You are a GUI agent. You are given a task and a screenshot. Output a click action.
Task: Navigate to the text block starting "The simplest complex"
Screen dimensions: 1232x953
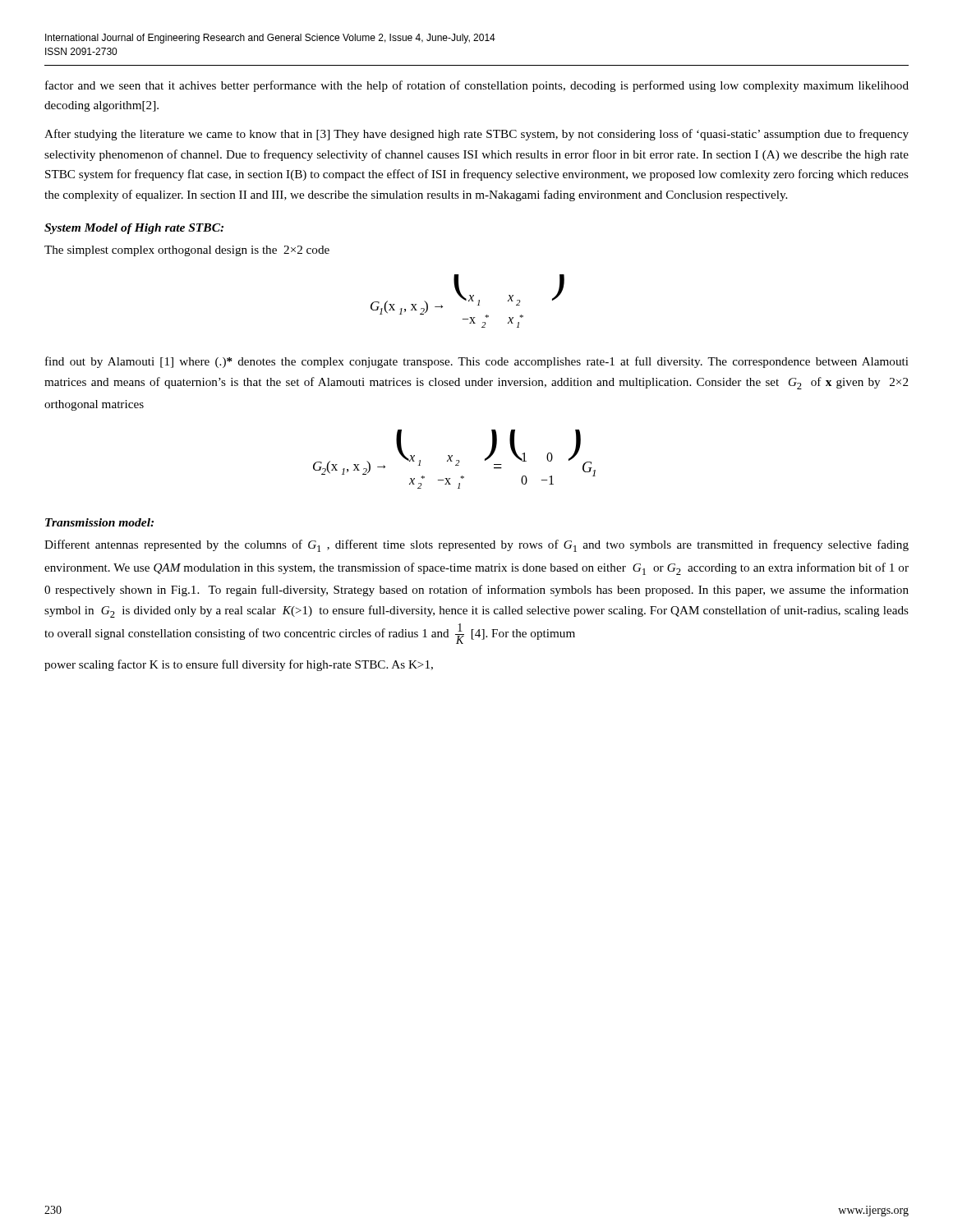point(187,249)
